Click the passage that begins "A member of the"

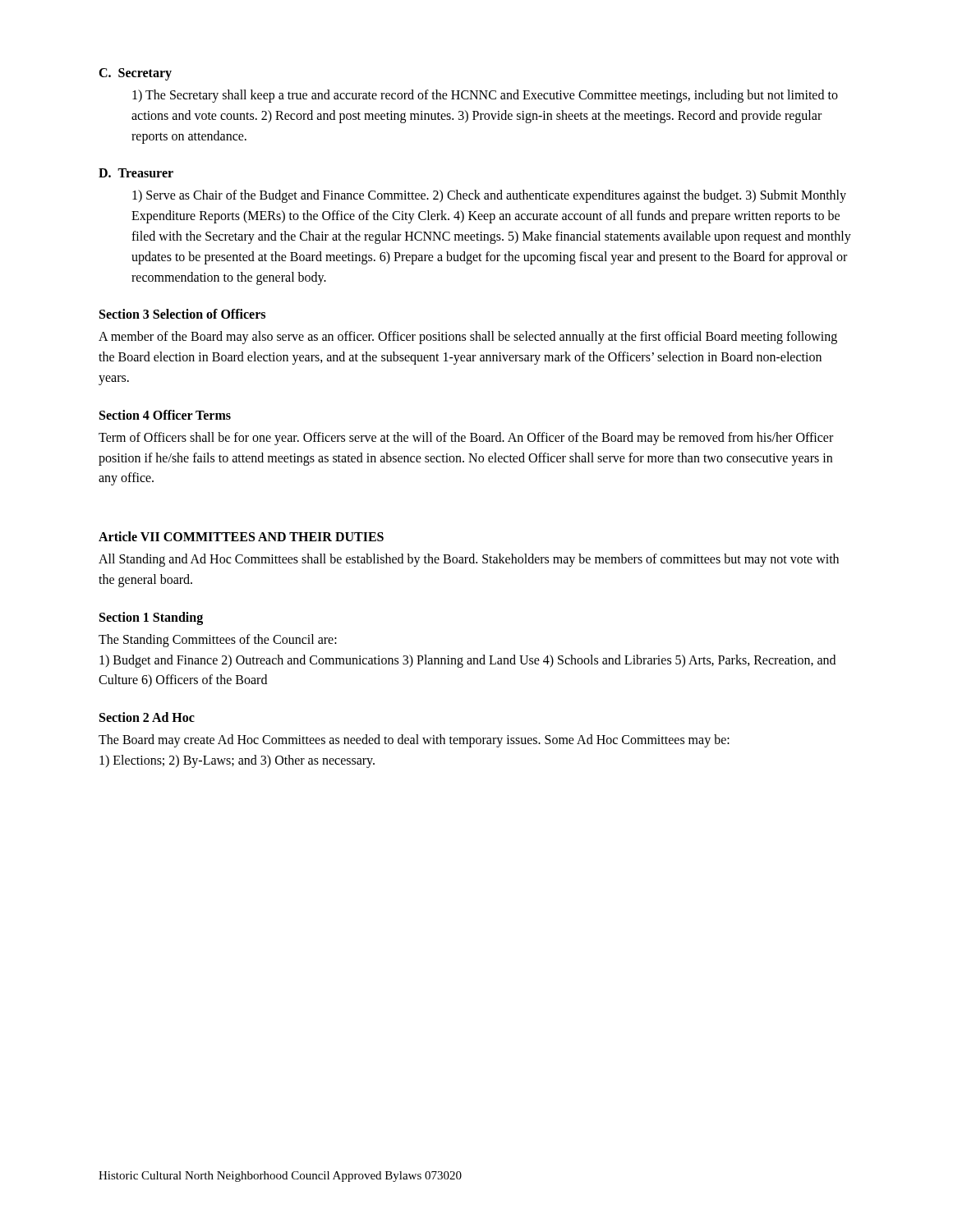click(468, 357)
